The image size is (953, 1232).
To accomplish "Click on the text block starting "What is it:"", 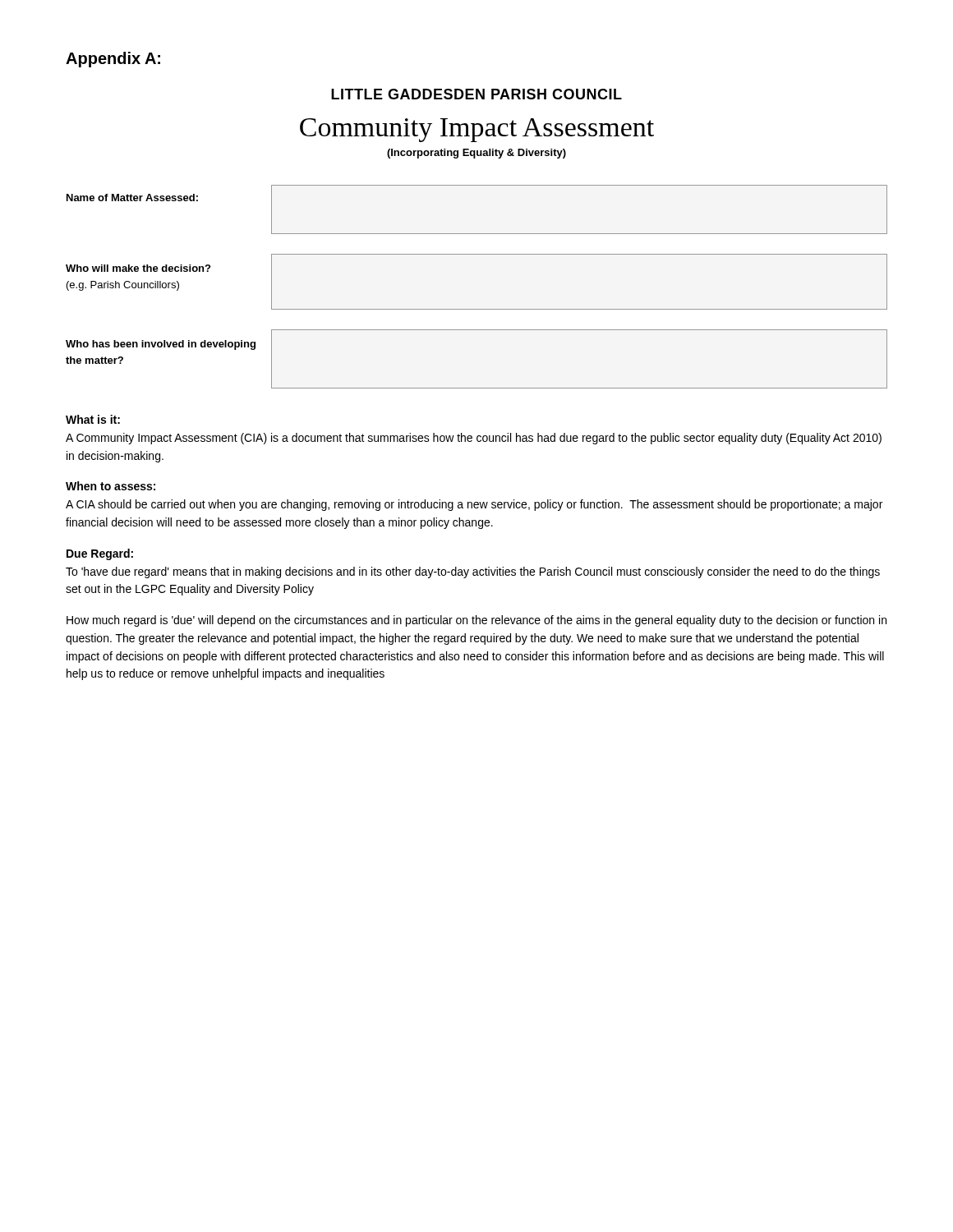I will [93, 420].
